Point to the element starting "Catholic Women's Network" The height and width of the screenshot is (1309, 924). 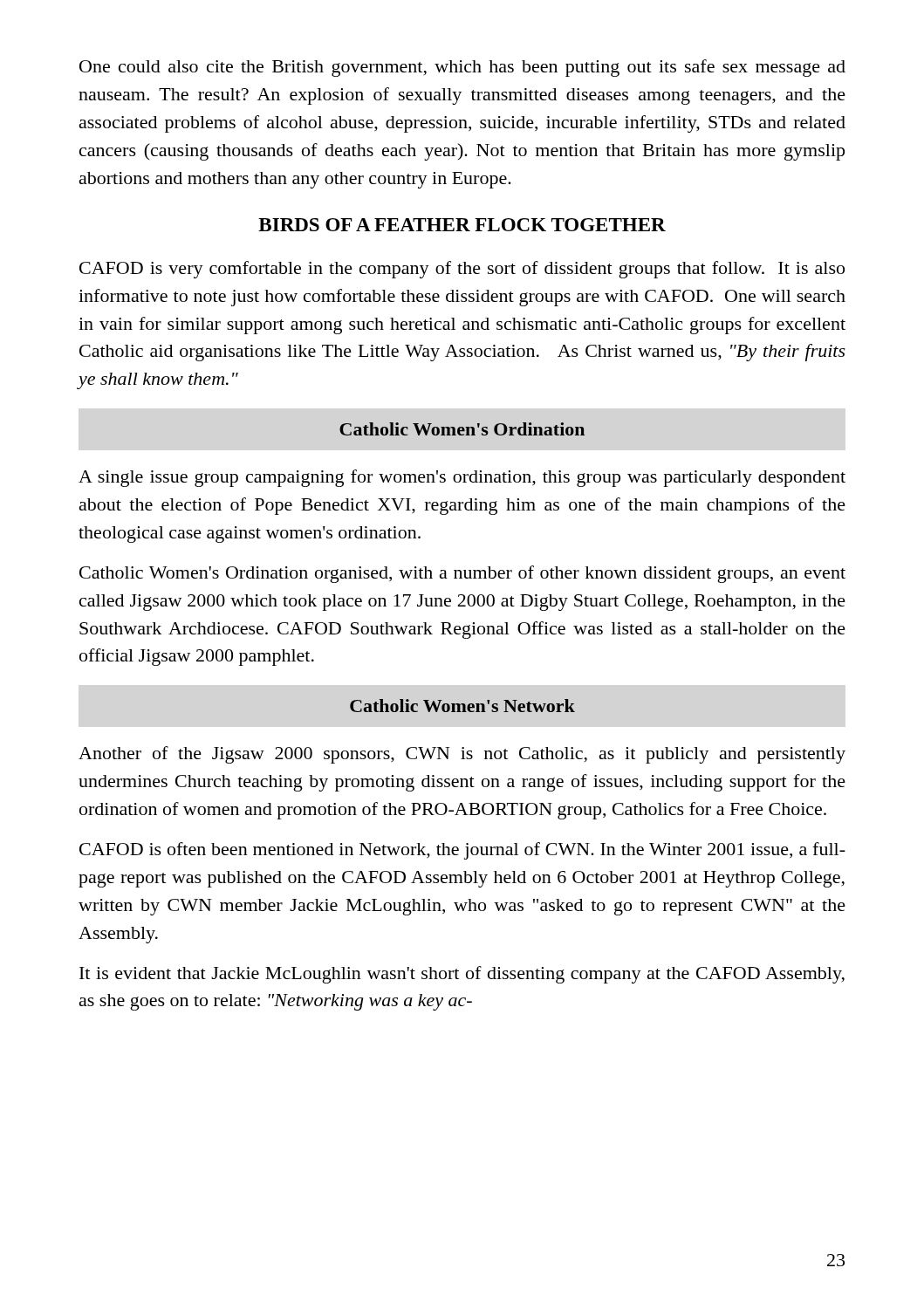(x=462, y=706)
